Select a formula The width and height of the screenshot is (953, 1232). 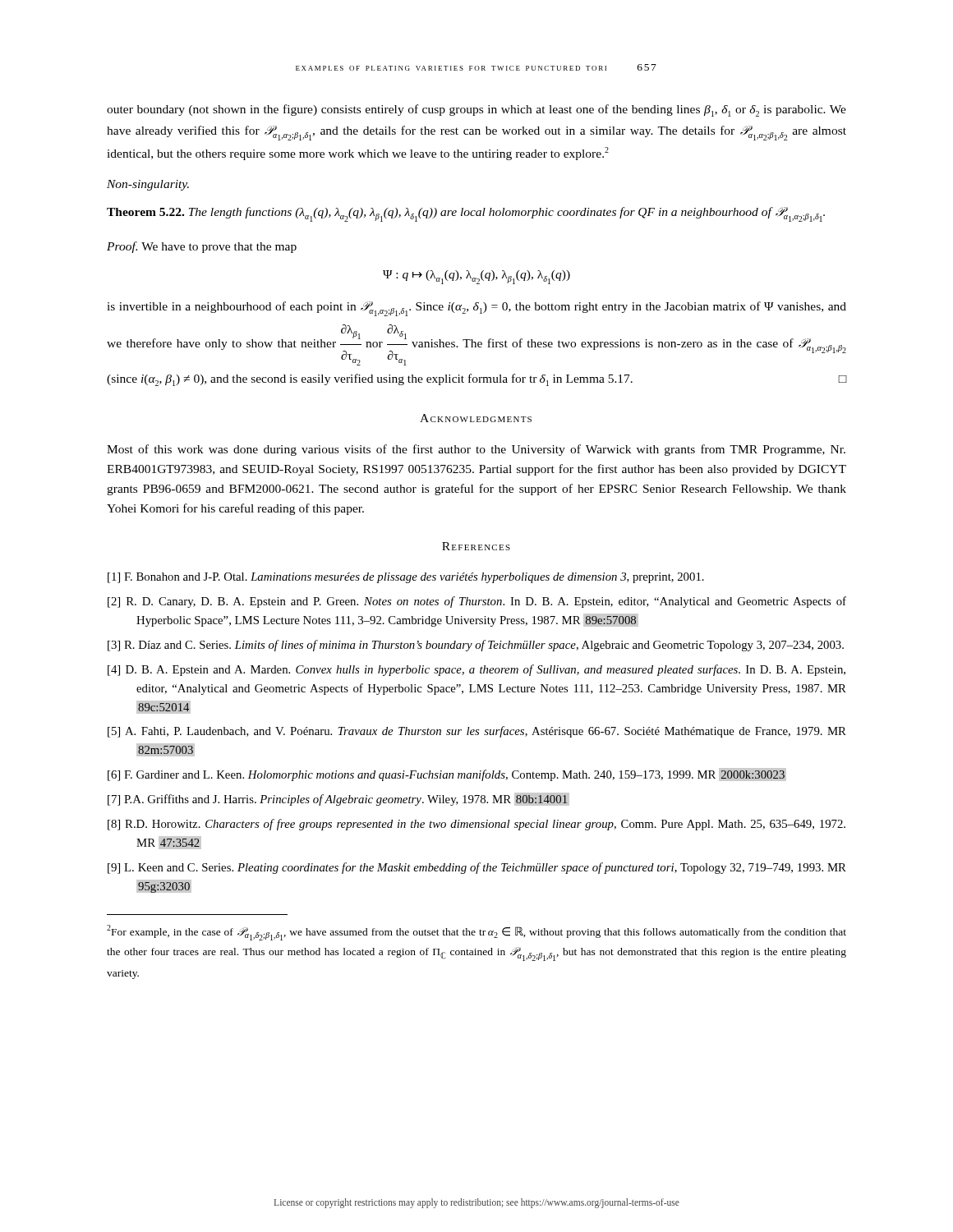476,276
